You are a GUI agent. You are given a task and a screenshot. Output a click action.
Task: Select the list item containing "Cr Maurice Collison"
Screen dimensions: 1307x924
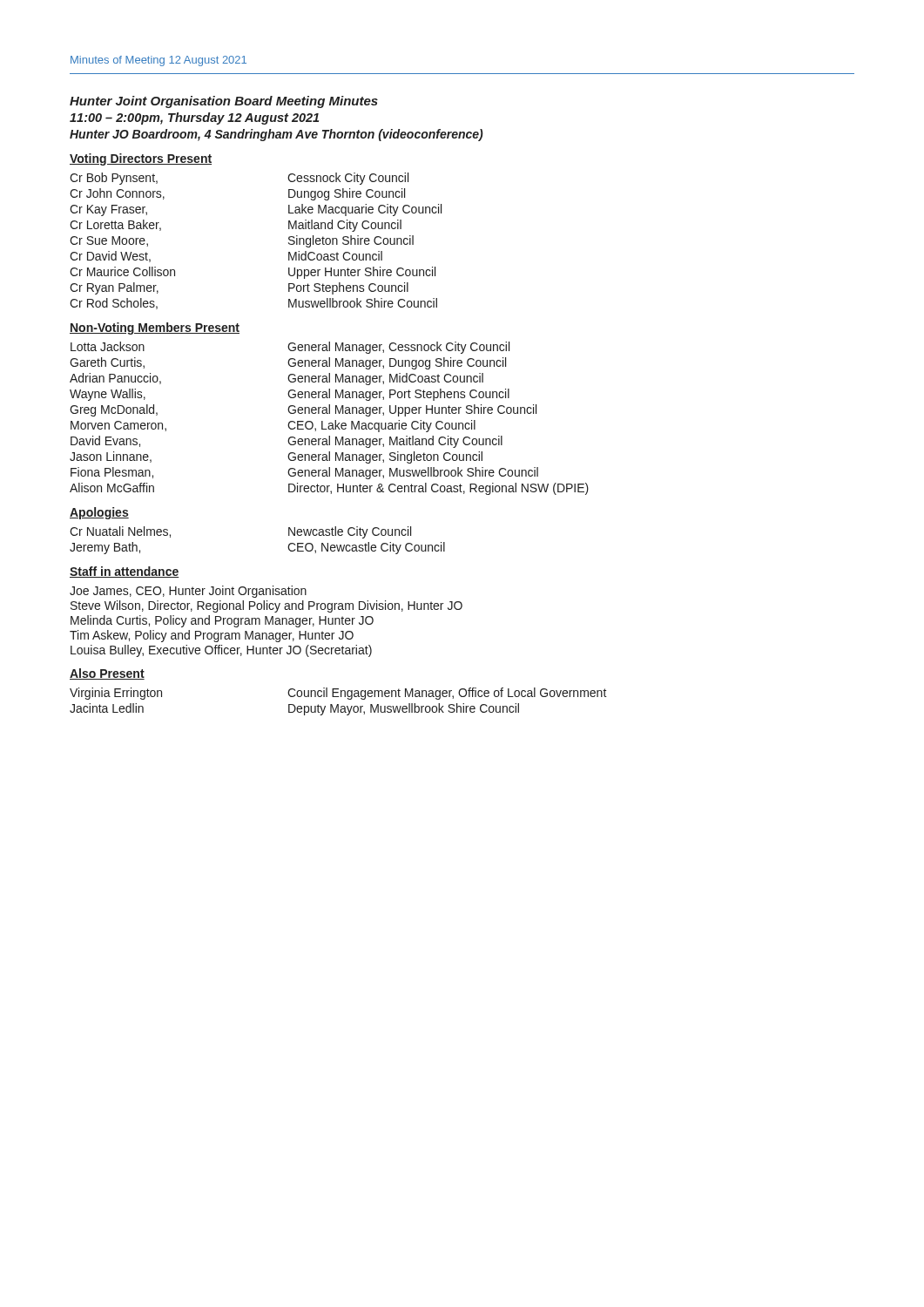[118, 272]
